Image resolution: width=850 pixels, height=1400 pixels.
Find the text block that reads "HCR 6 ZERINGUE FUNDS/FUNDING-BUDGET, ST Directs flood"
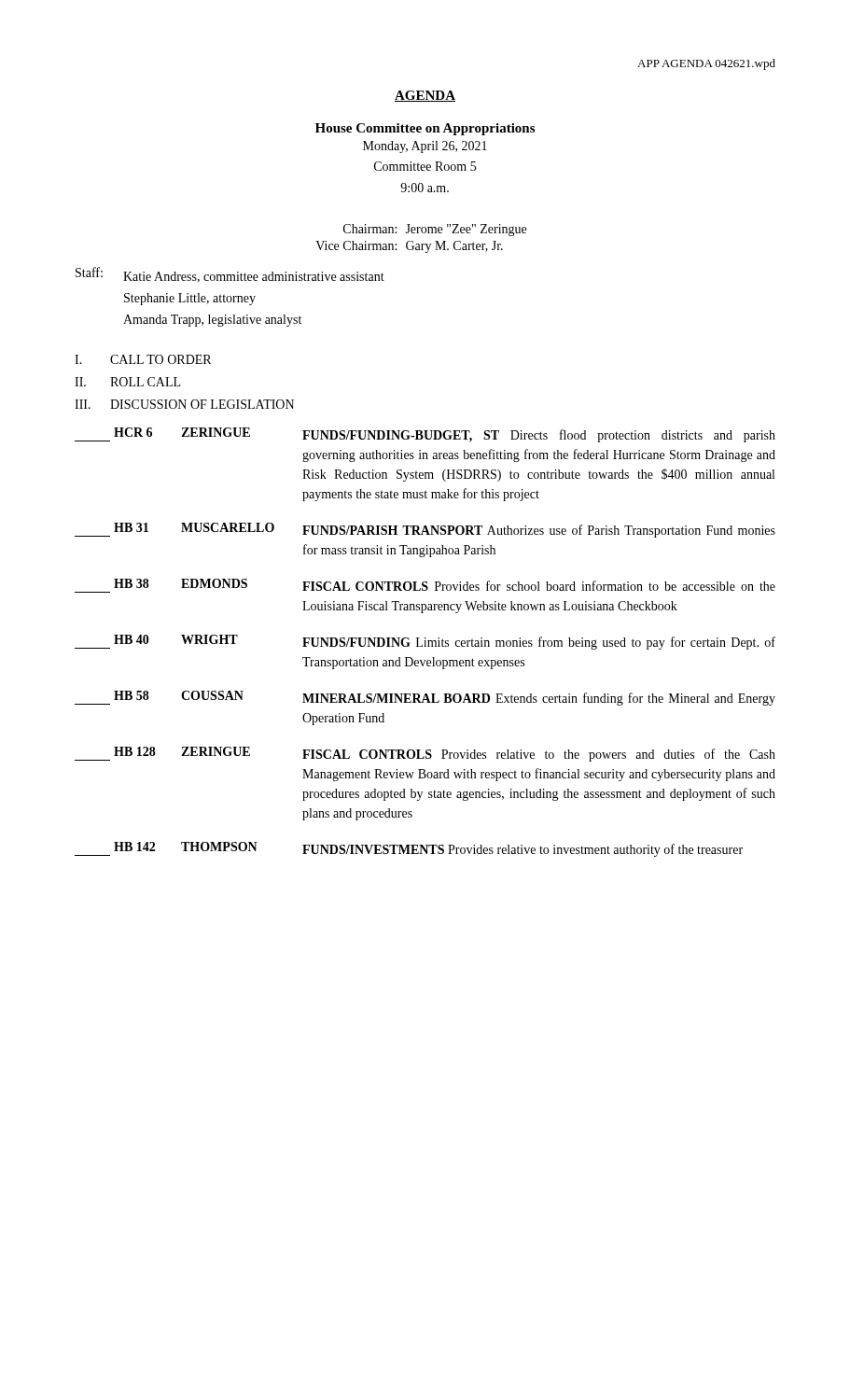coord(425,465)
